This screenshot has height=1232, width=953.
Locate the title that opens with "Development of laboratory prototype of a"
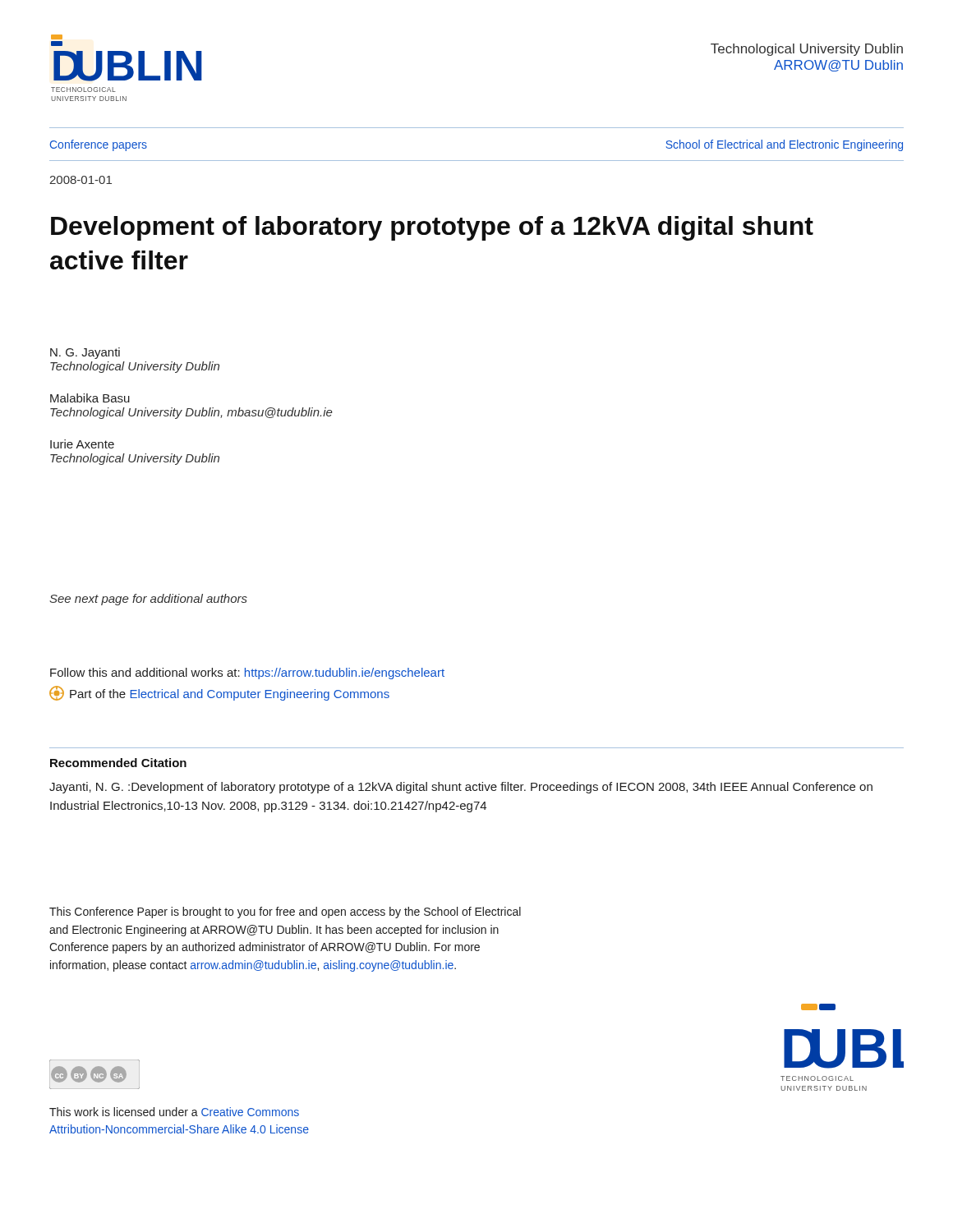[476, 244]
